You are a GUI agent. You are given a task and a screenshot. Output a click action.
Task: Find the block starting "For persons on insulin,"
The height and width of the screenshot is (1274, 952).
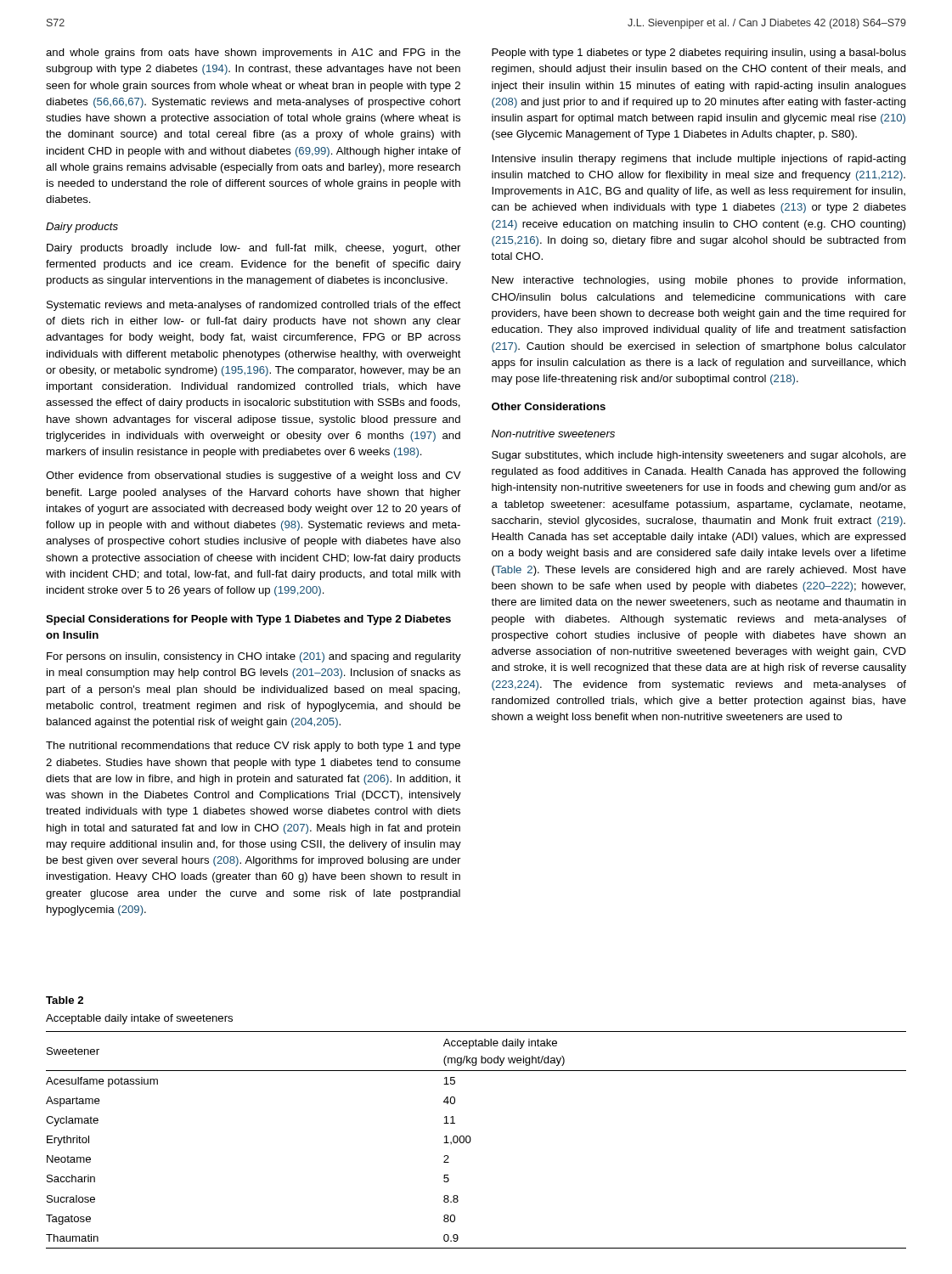253,783
